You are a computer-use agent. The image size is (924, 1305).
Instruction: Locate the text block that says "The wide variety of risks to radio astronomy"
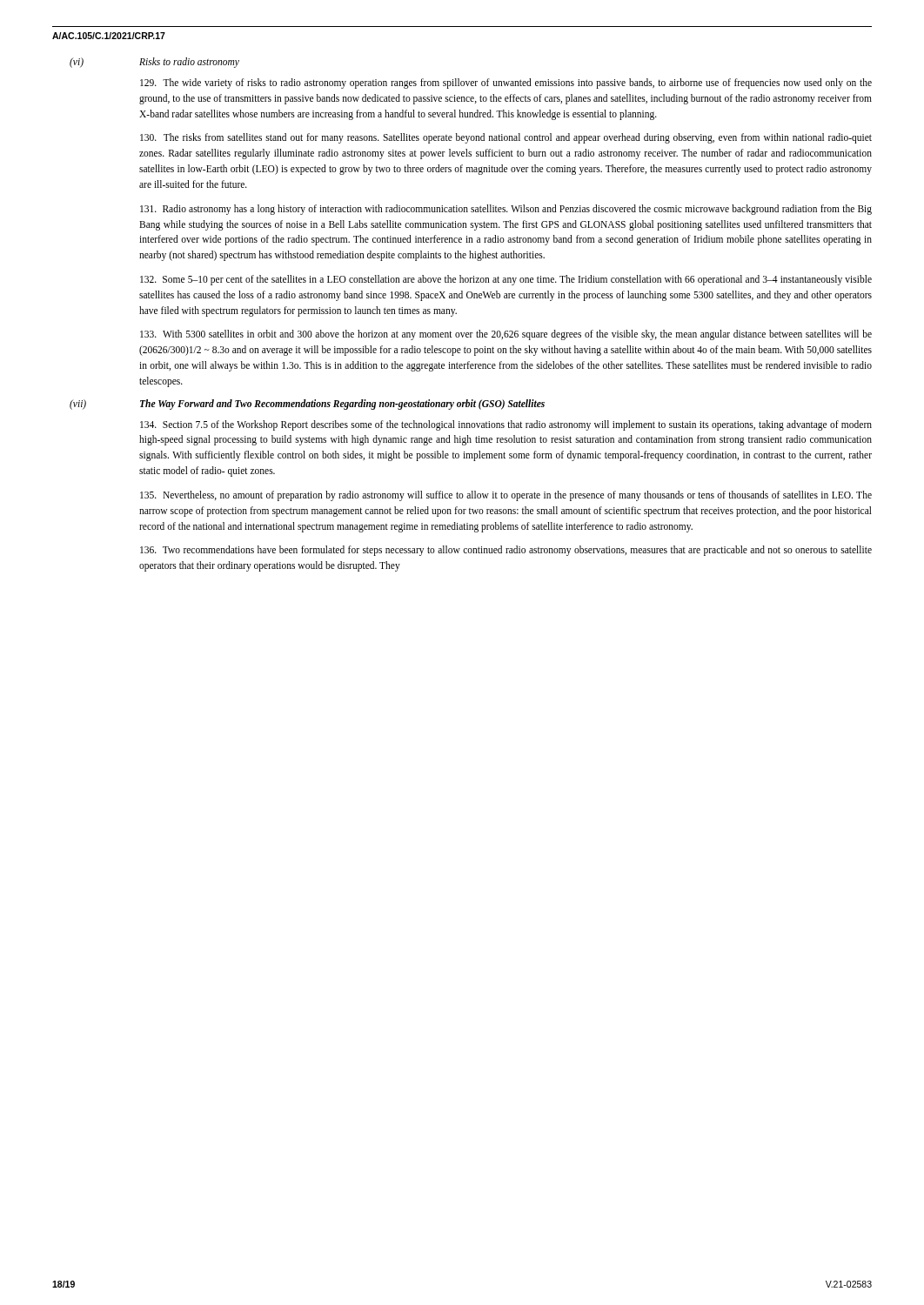[x=506, y=98]
